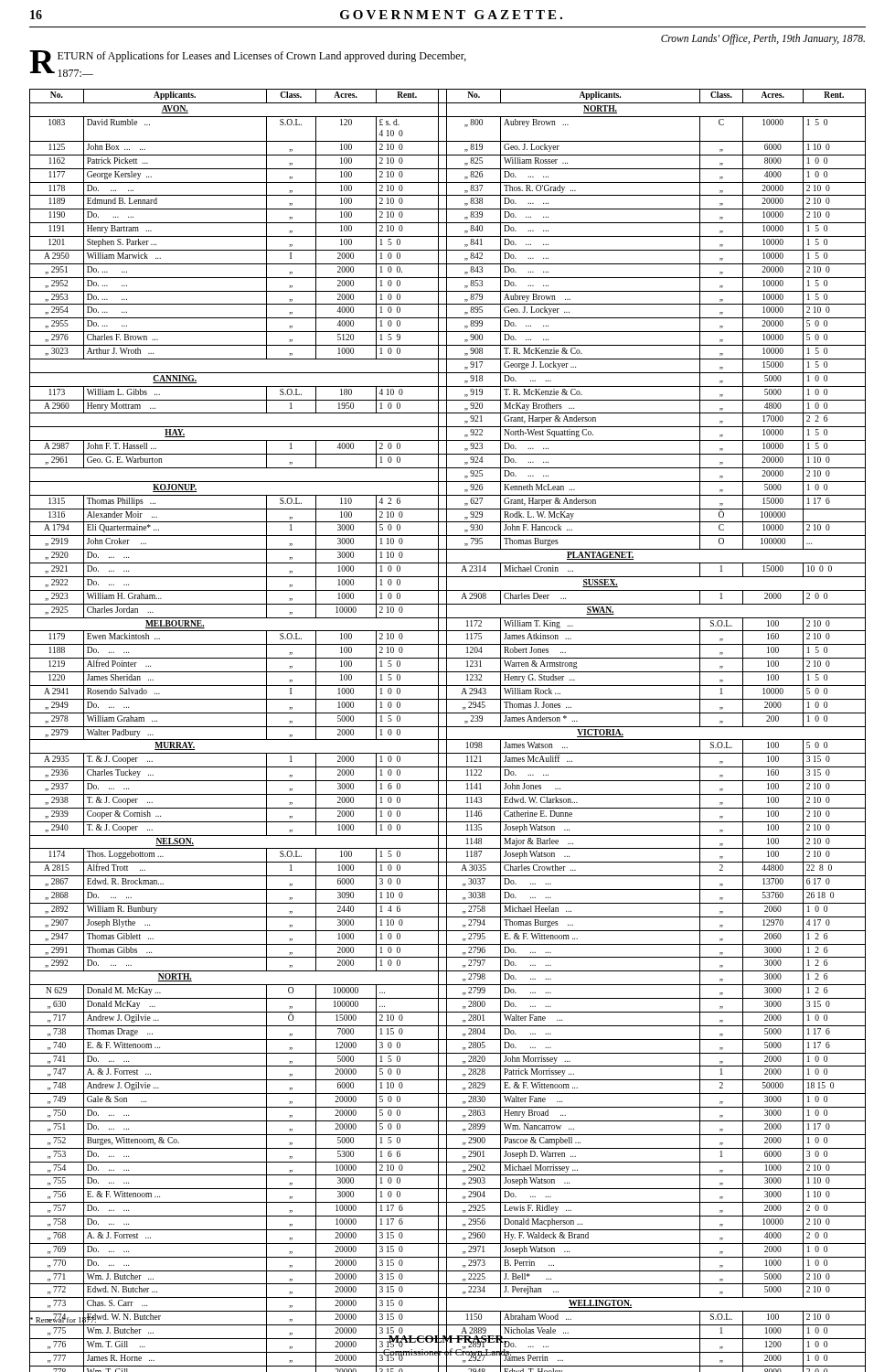895x1372 pixels.
Task: Point to the text starting "R ETURN of"
Action: (248, 65)
